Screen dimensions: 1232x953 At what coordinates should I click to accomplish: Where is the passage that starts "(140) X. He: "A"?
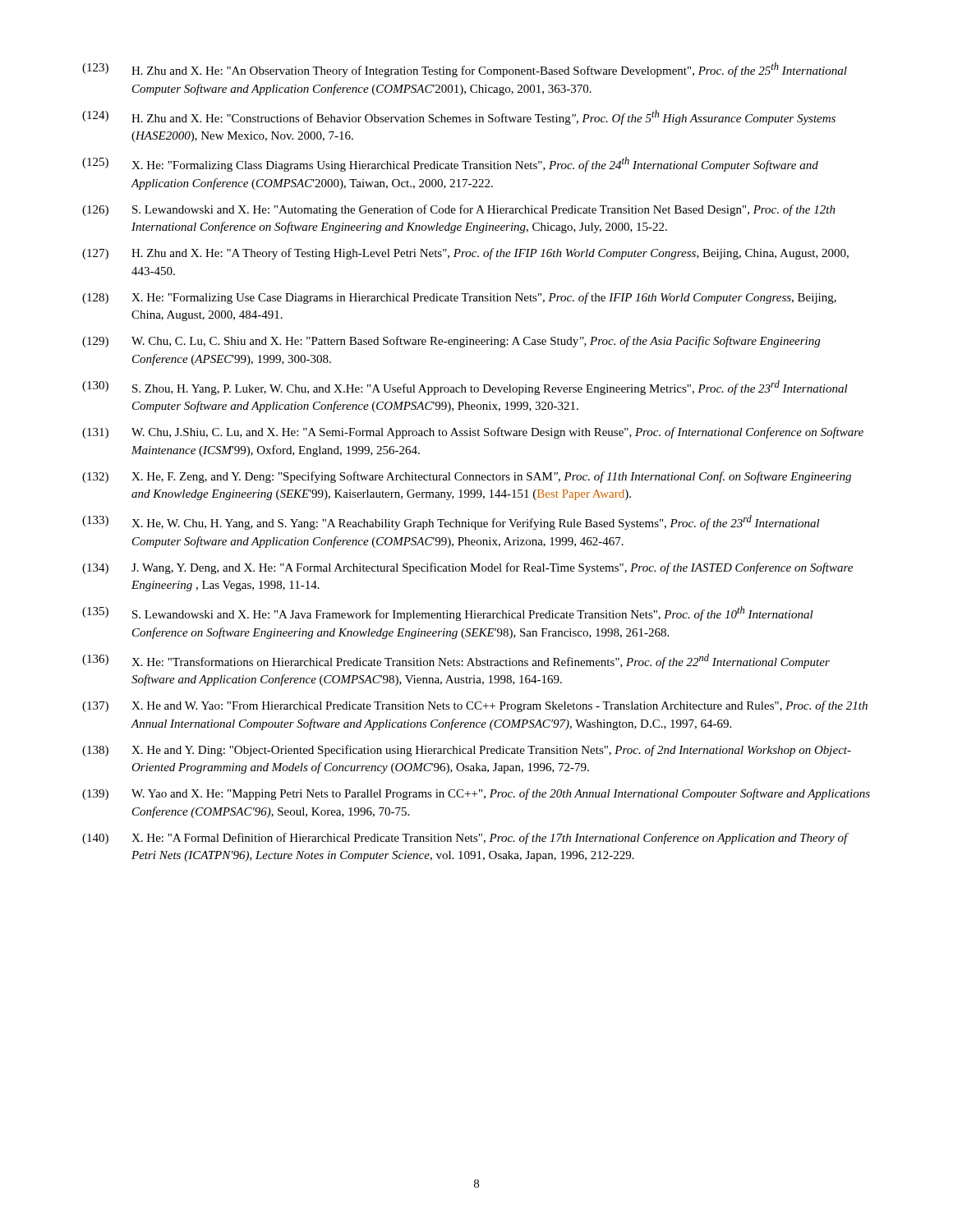point(476,847)
